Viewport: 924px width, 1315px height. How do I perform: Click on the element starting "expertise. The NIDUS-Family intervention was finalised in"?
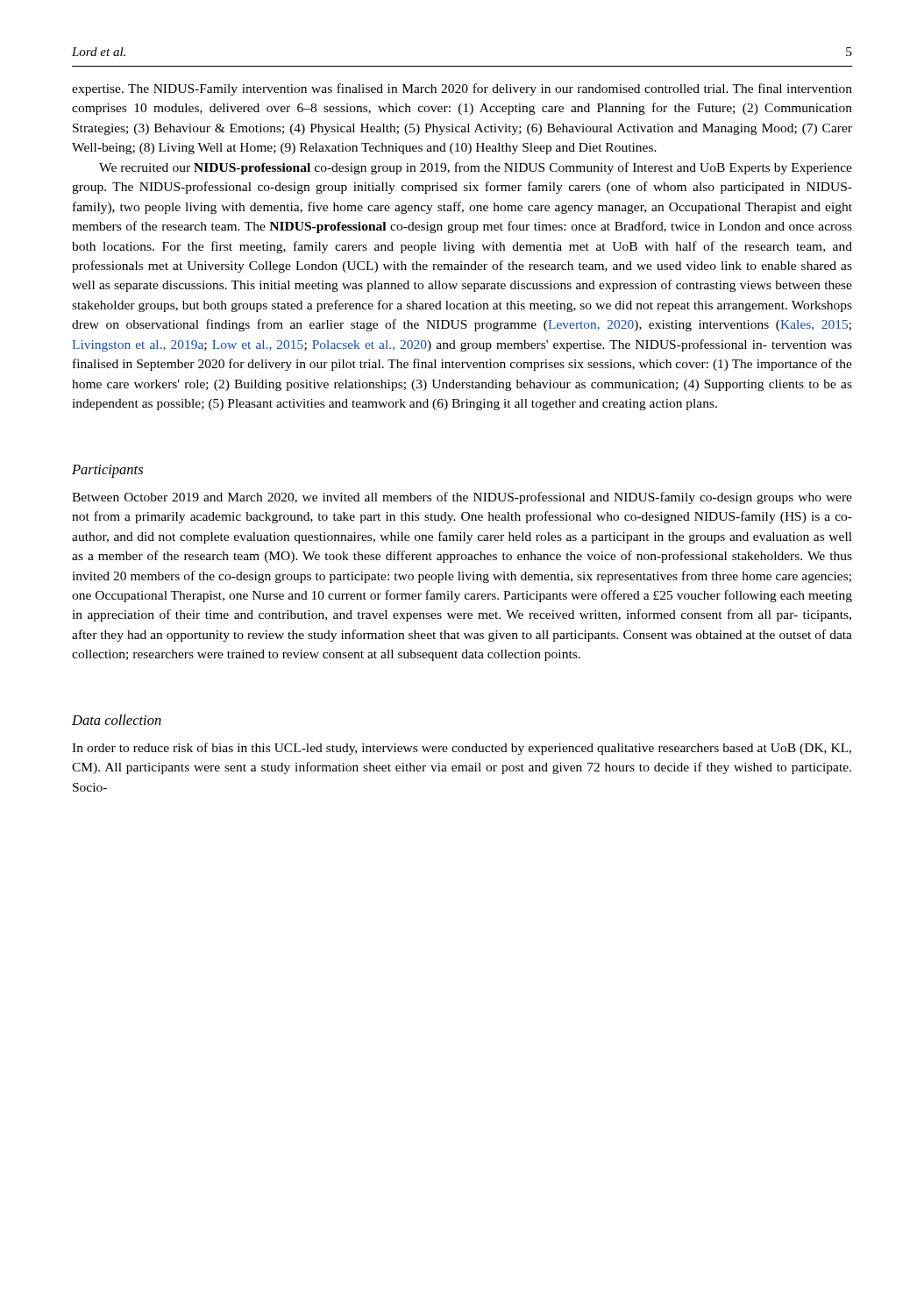point(462,117)
